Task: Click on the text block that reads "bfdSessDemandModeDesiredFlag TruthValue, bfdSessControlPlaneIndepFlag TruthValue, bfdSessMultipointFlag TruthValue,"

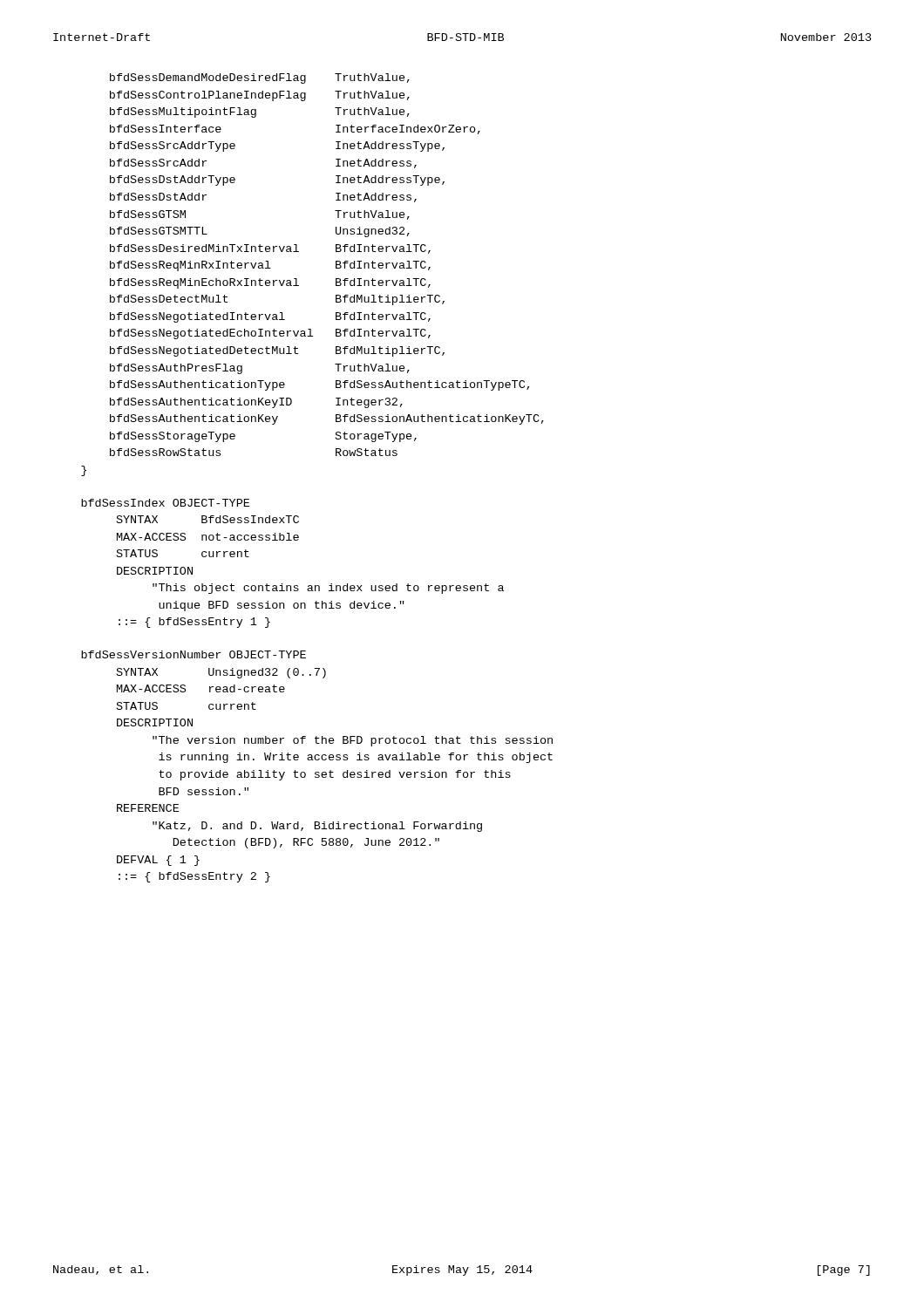Action: (260, 78)
